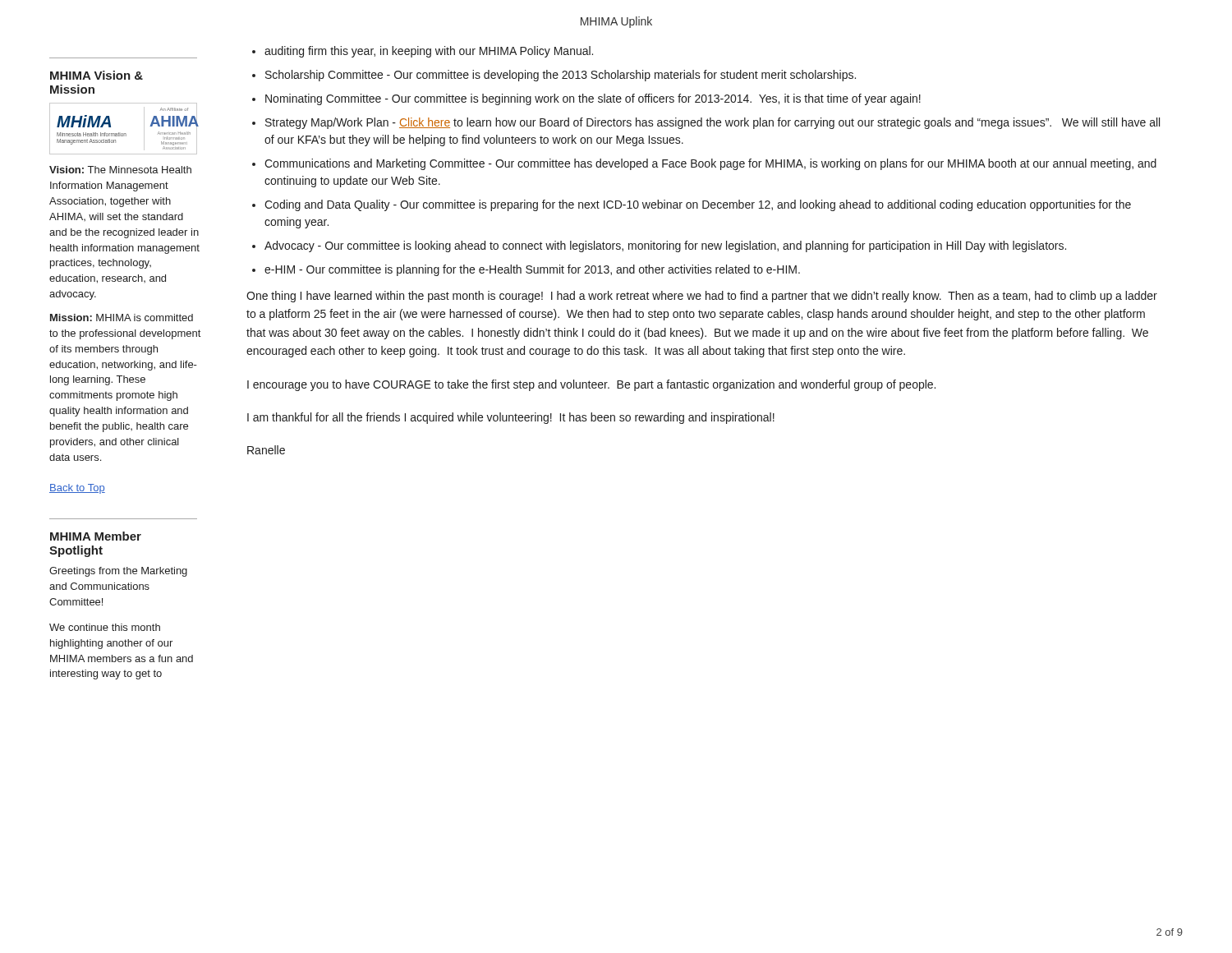
Task: Navigate to the element starting "Greetings from the Marketing and"
Action: [x=118, y=586]
